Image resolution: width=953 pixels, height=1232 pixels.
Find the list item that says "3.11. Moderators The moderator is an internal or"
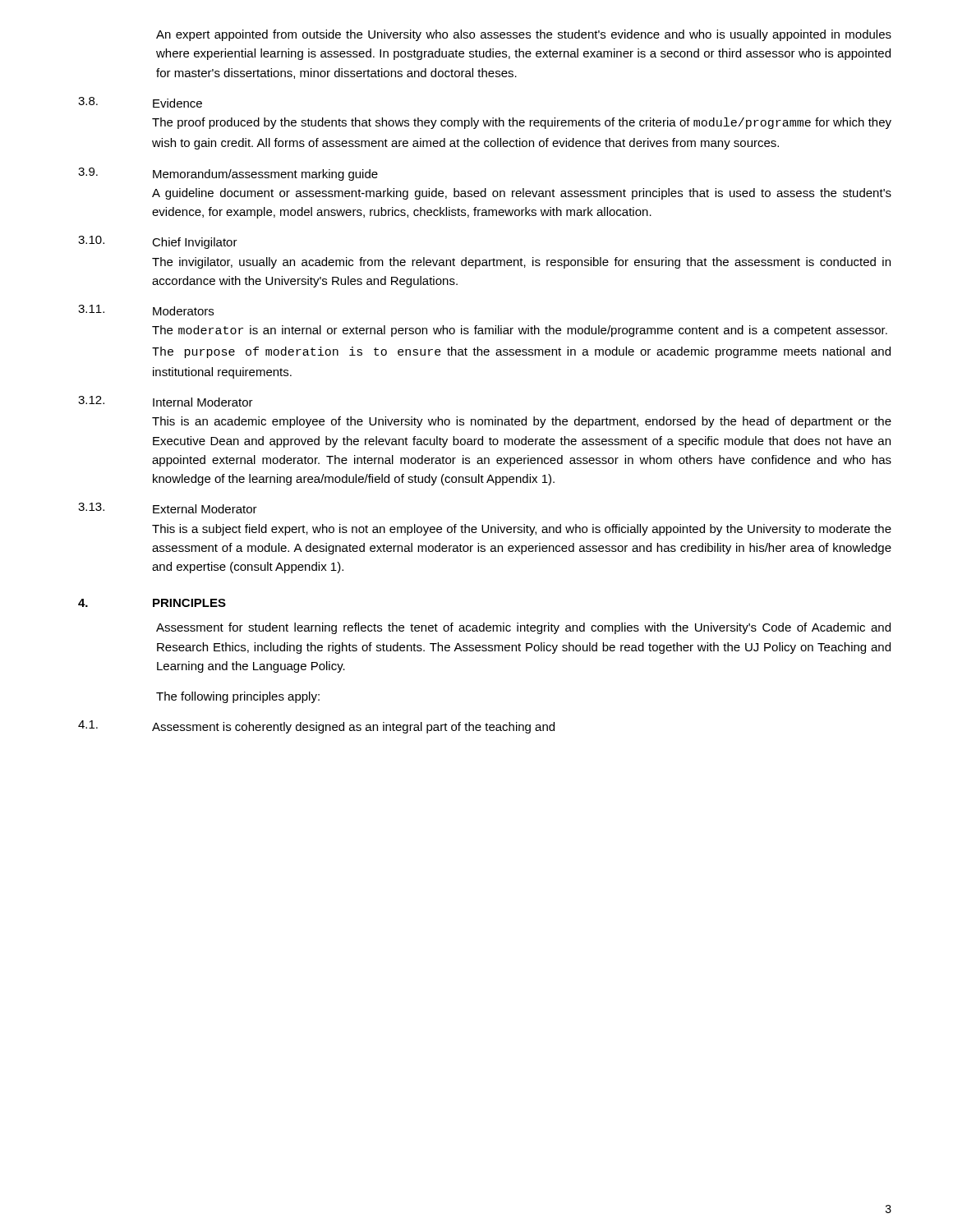pyautogui.click(x=485, y=341)
